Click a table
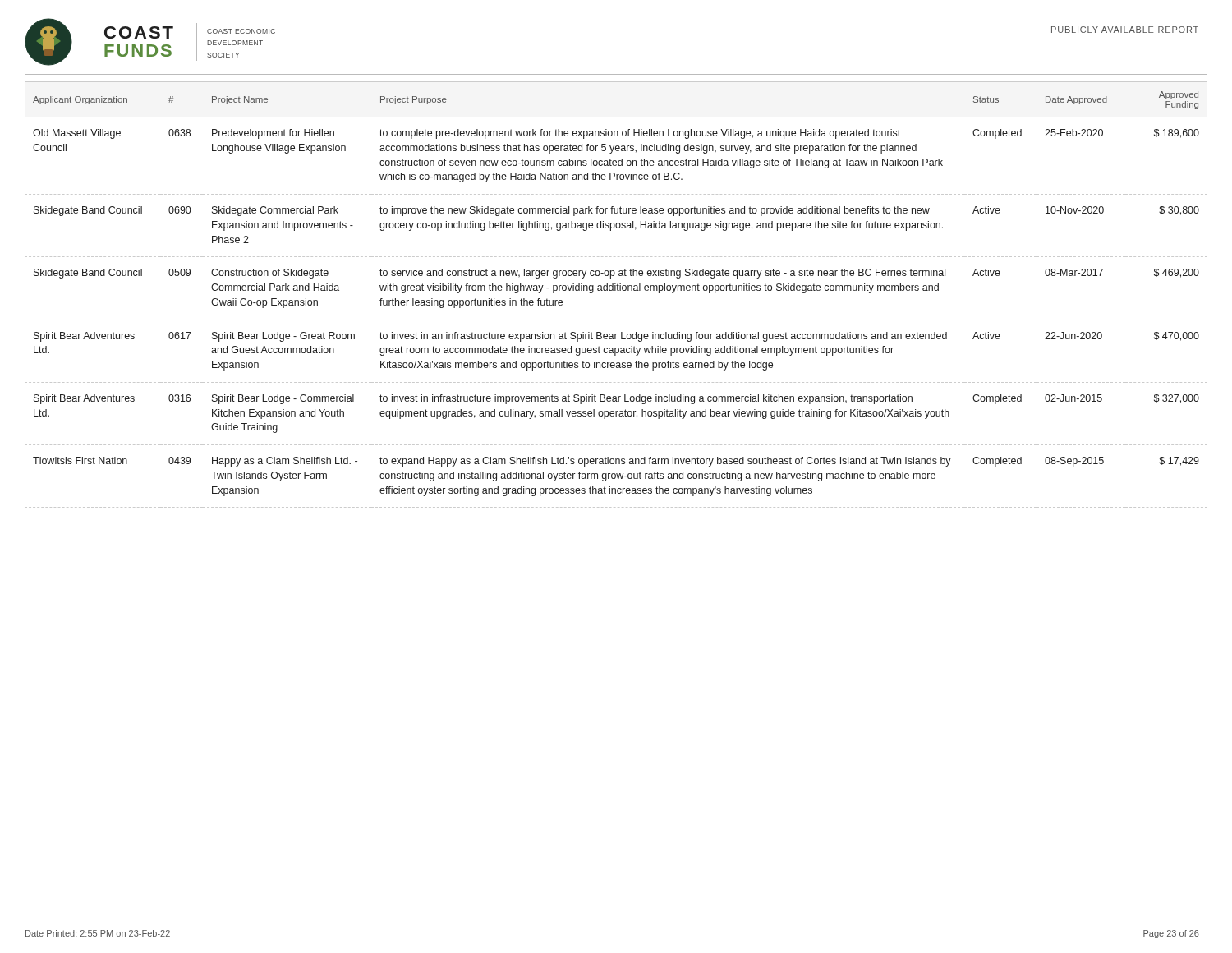 click(x=616, y=295)
